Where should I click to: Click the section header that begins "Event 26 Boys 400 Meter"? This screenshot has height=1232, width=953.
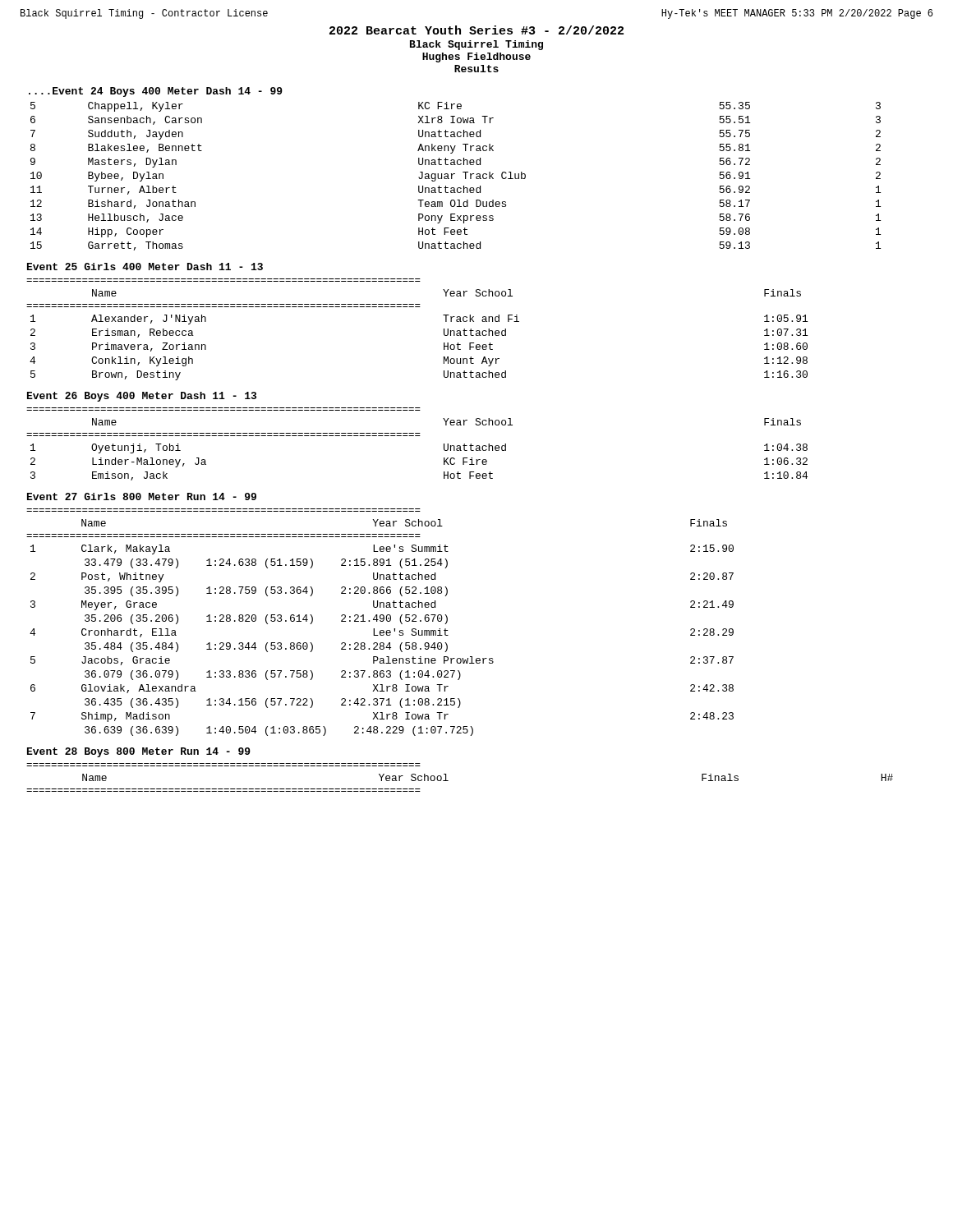pyautogui.click(x=142, y=396)
